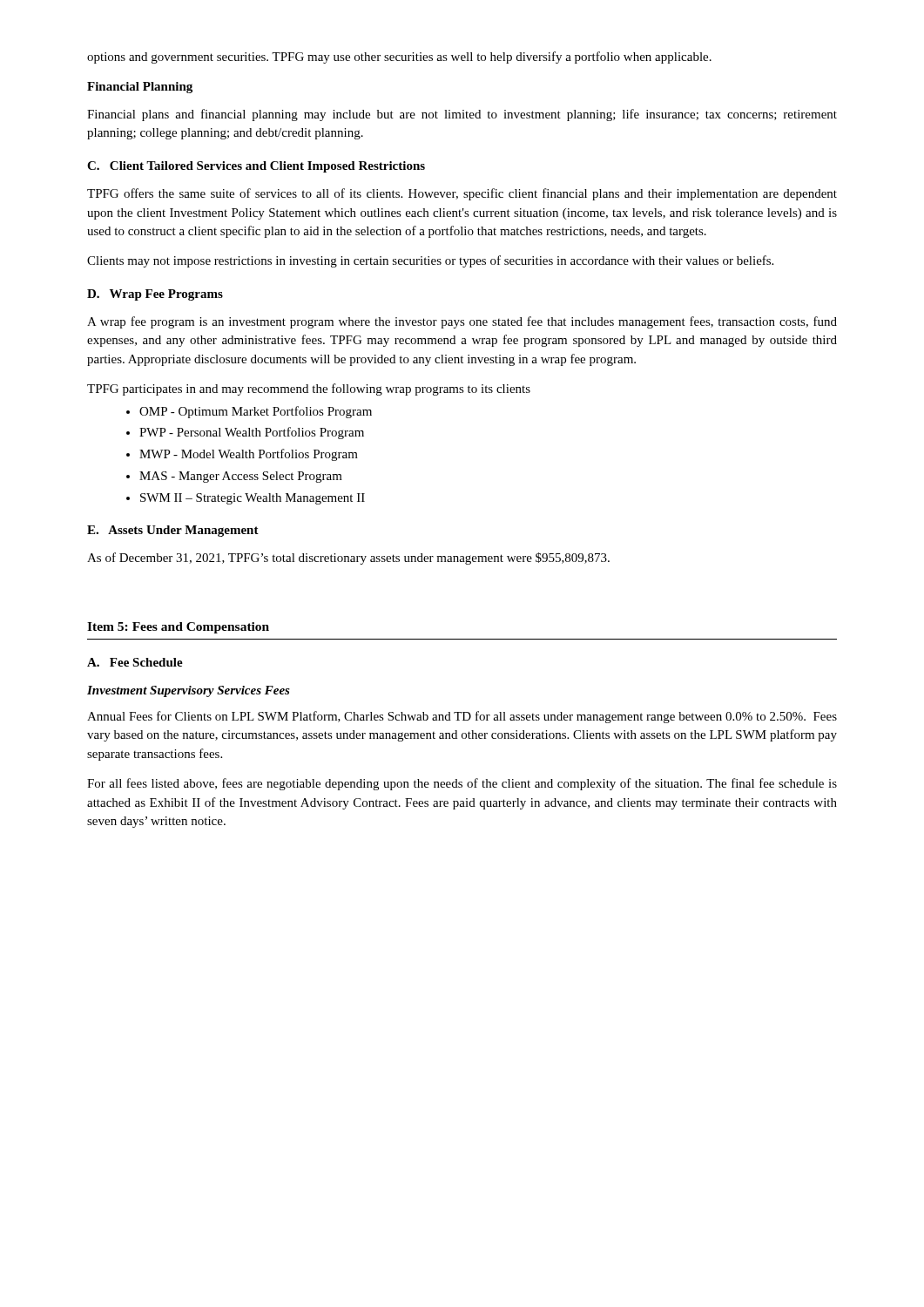Locate the text starting "Clients may not impose restrictions in investing"

click(x=462, y=261)
